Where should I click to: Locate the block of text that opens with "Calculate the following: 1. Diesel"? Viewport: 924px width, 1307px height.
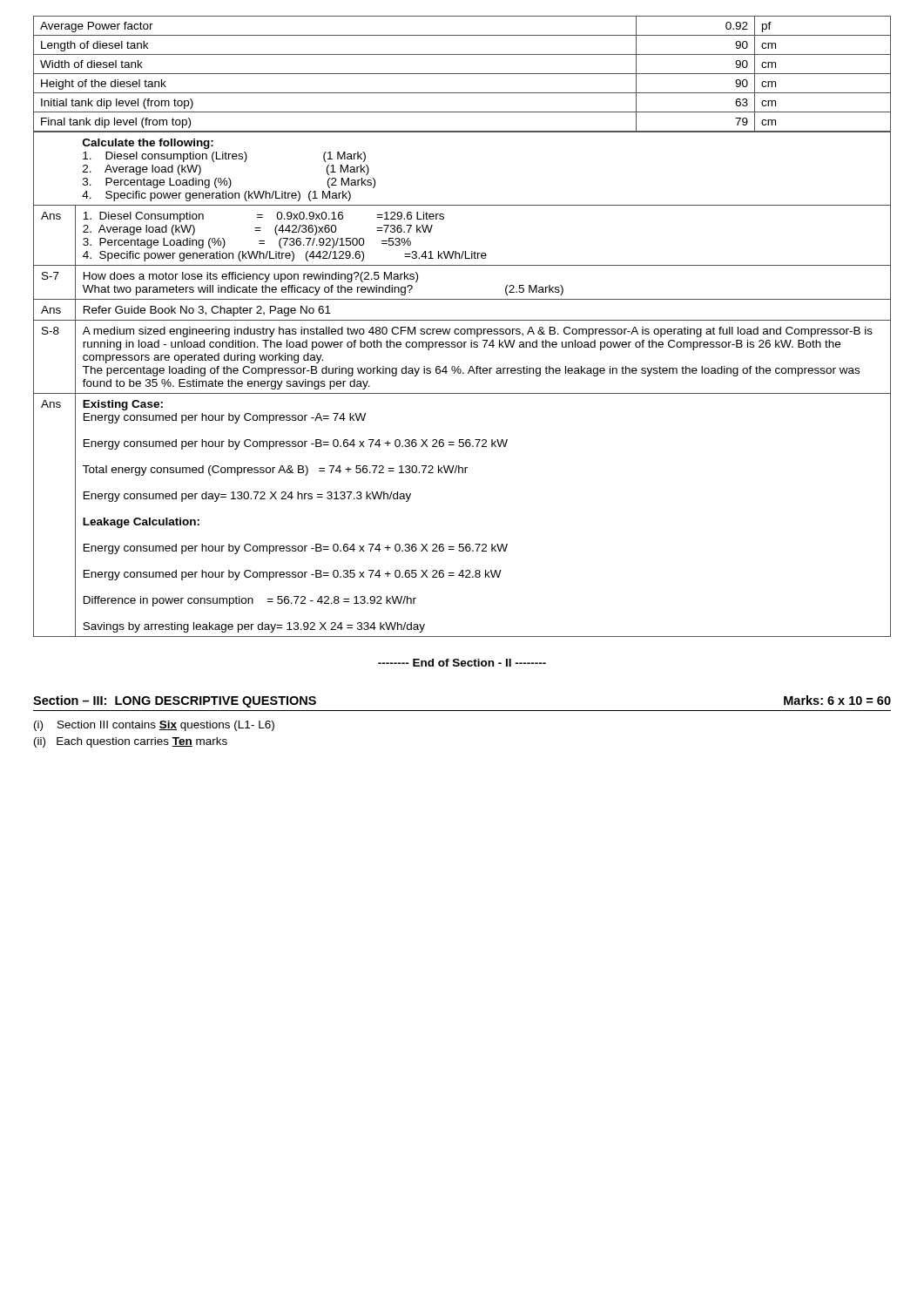(x=229, y=169)
